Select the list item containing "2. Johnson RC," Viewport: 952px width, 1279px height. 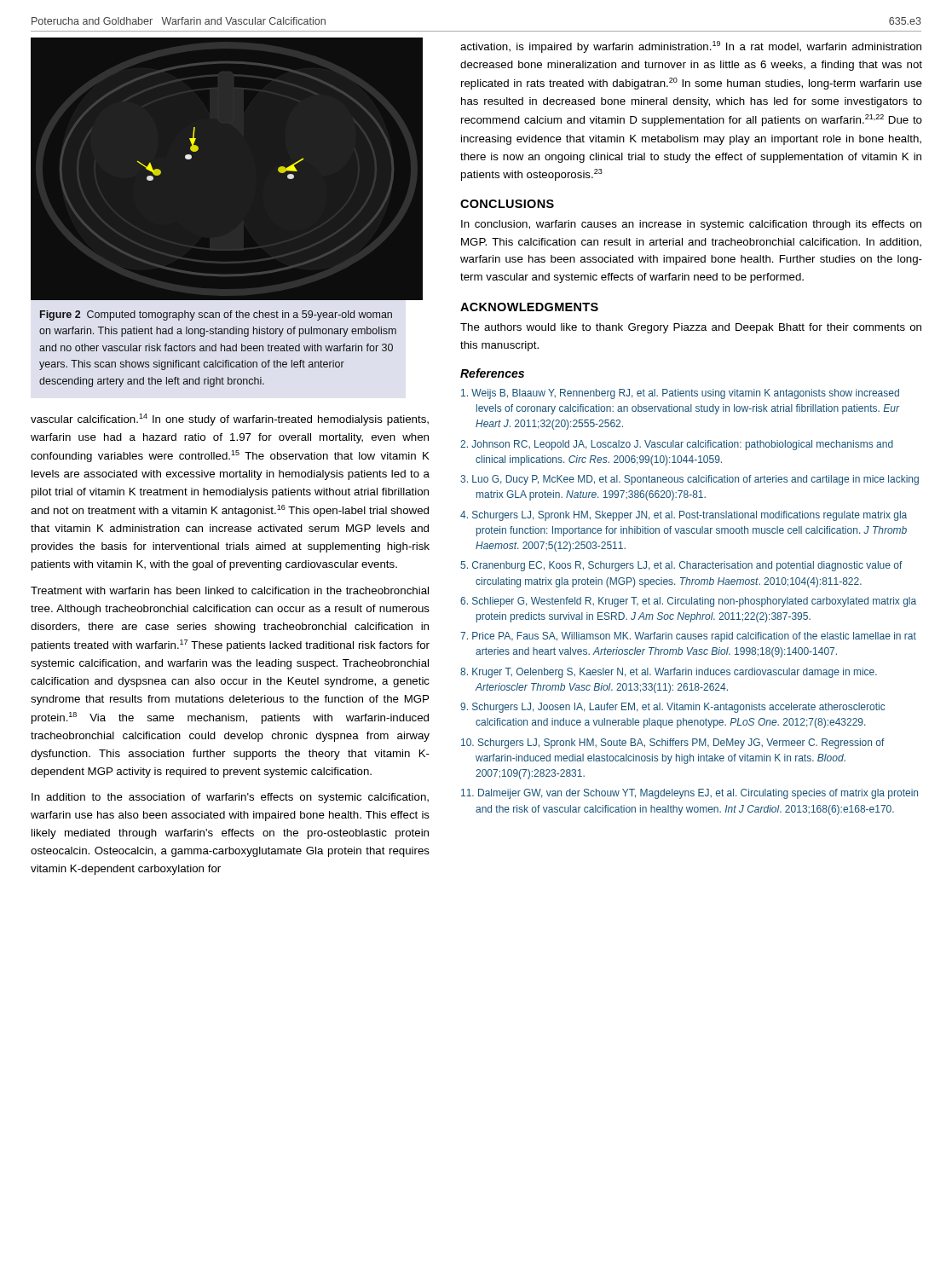pyautogui.click(x=677, y=452)
